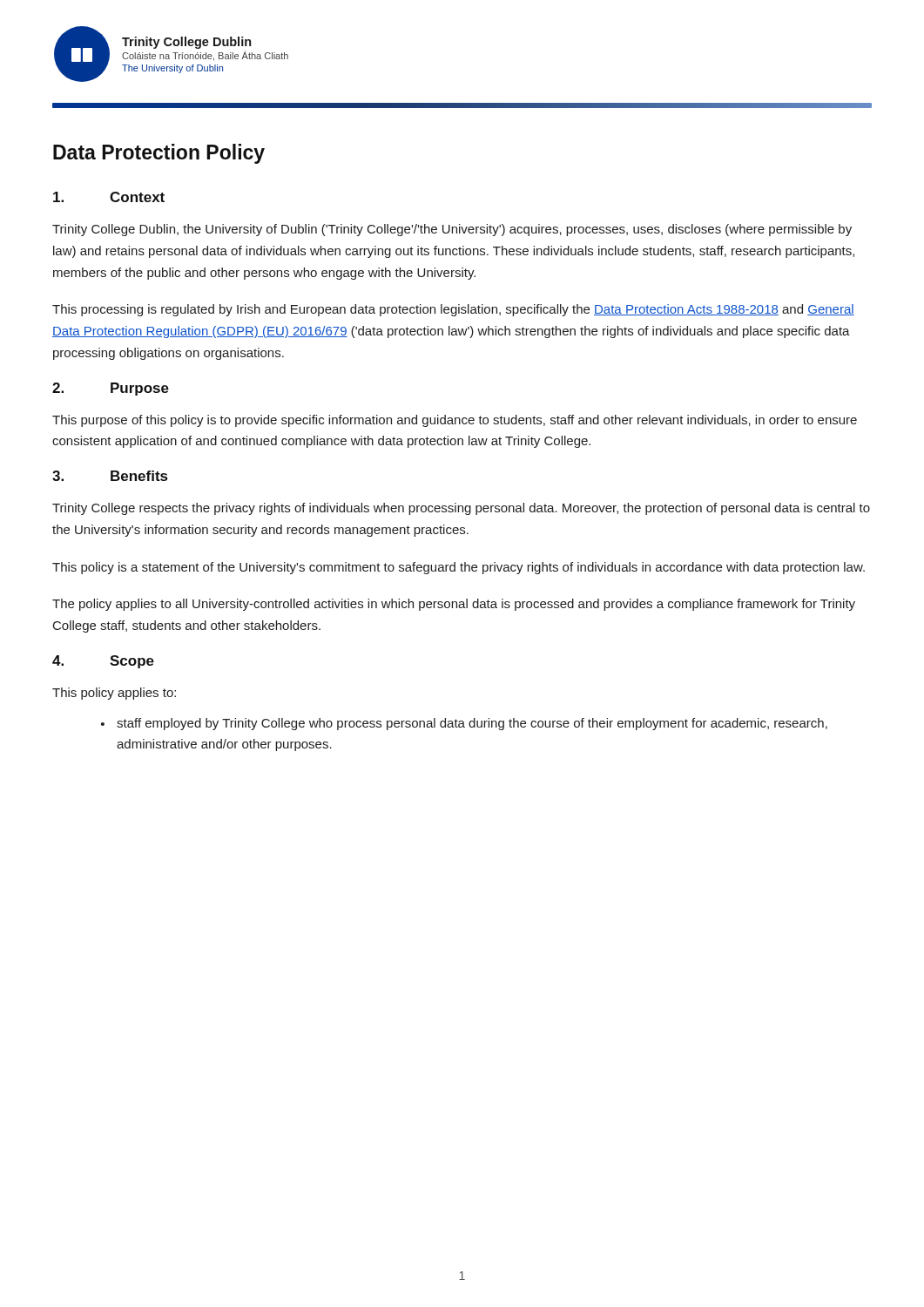Select the text block with the text "Trinity College respects the privacy rights"
Viewport: 924px width, 1307px height.
coord(461,518)
